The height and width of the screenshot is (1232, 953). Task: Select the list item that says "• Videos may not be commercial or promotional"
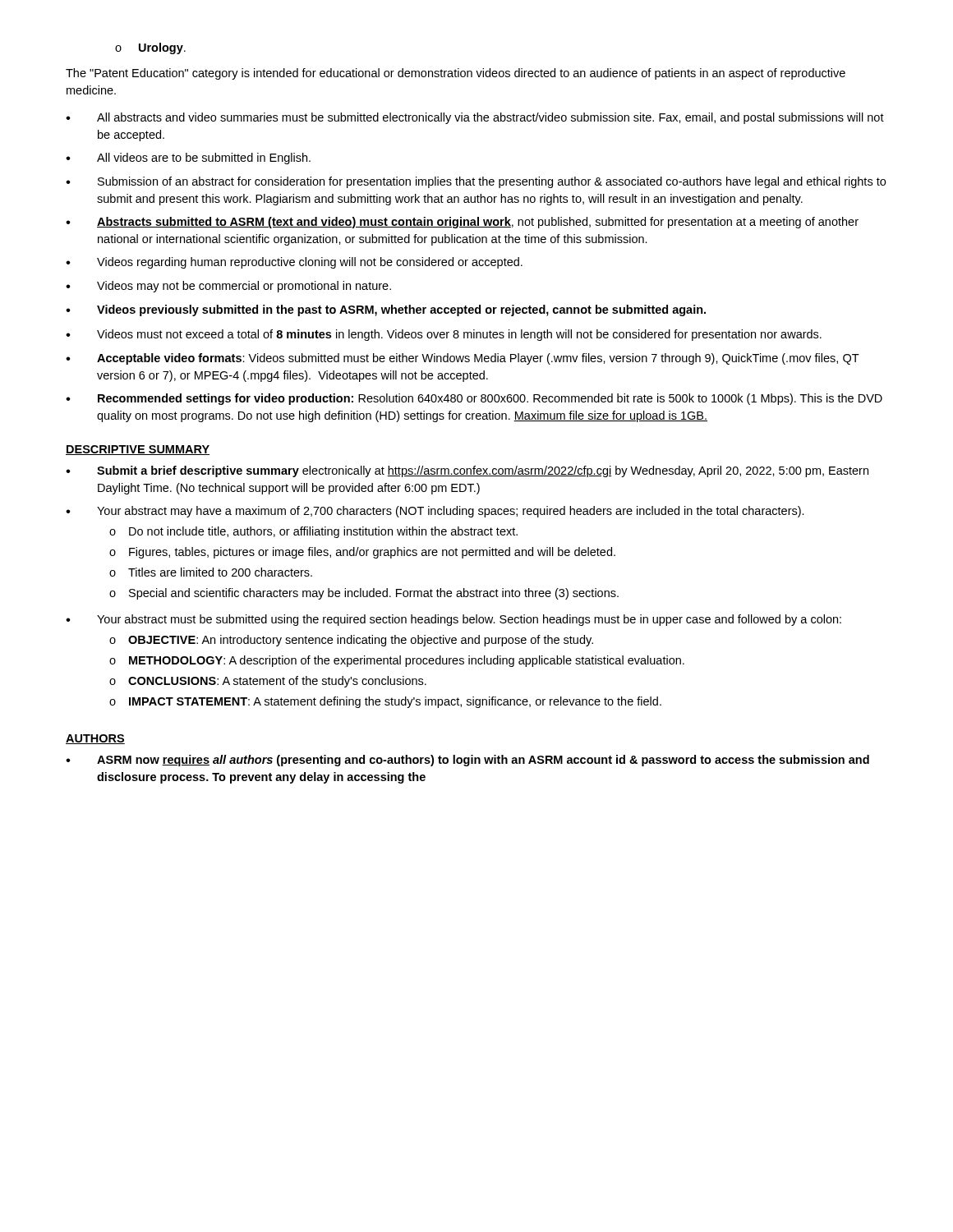coord(228,287)
